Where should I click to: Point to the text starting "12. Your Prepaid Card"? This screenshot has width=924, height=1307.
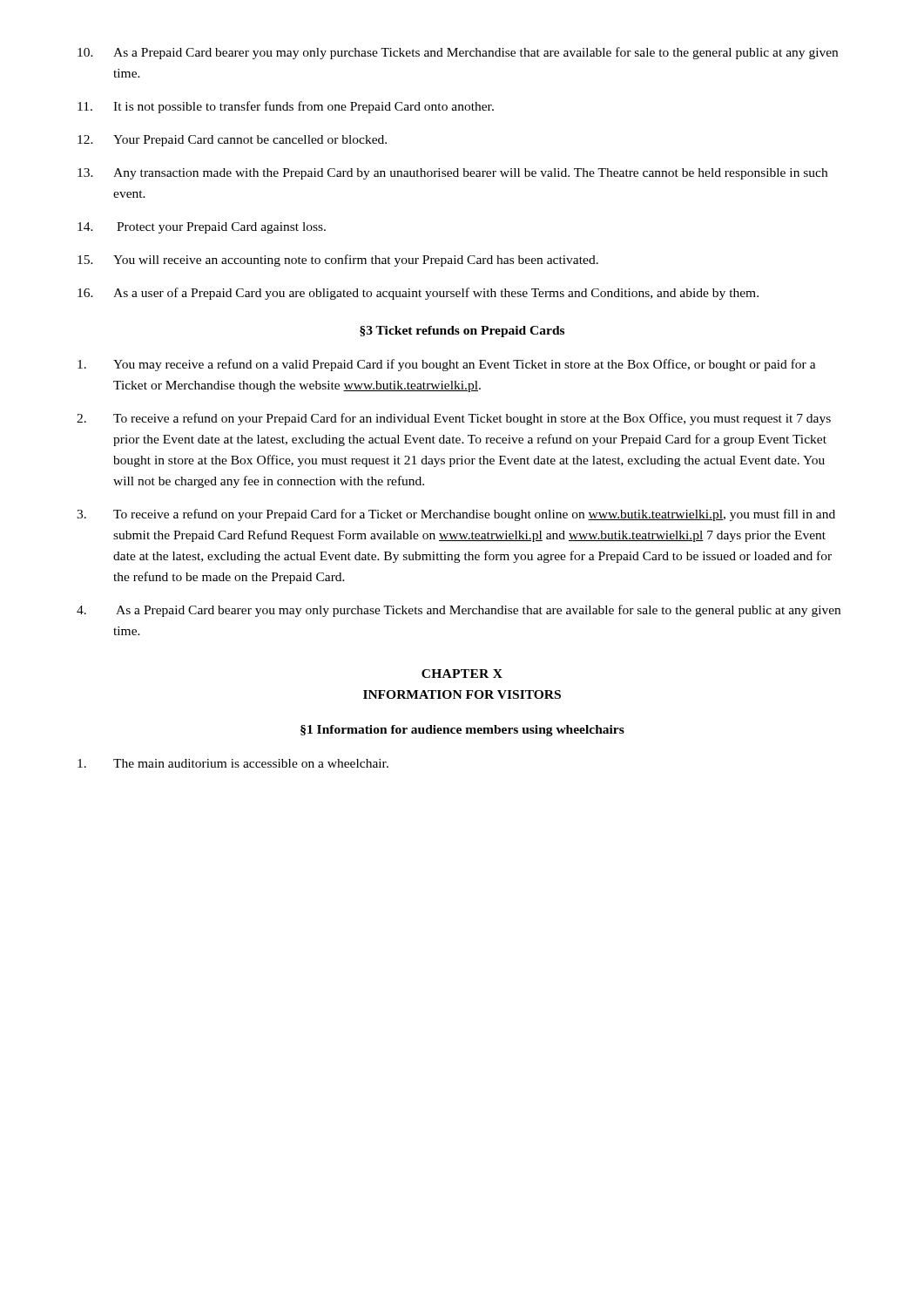(232, 141)
